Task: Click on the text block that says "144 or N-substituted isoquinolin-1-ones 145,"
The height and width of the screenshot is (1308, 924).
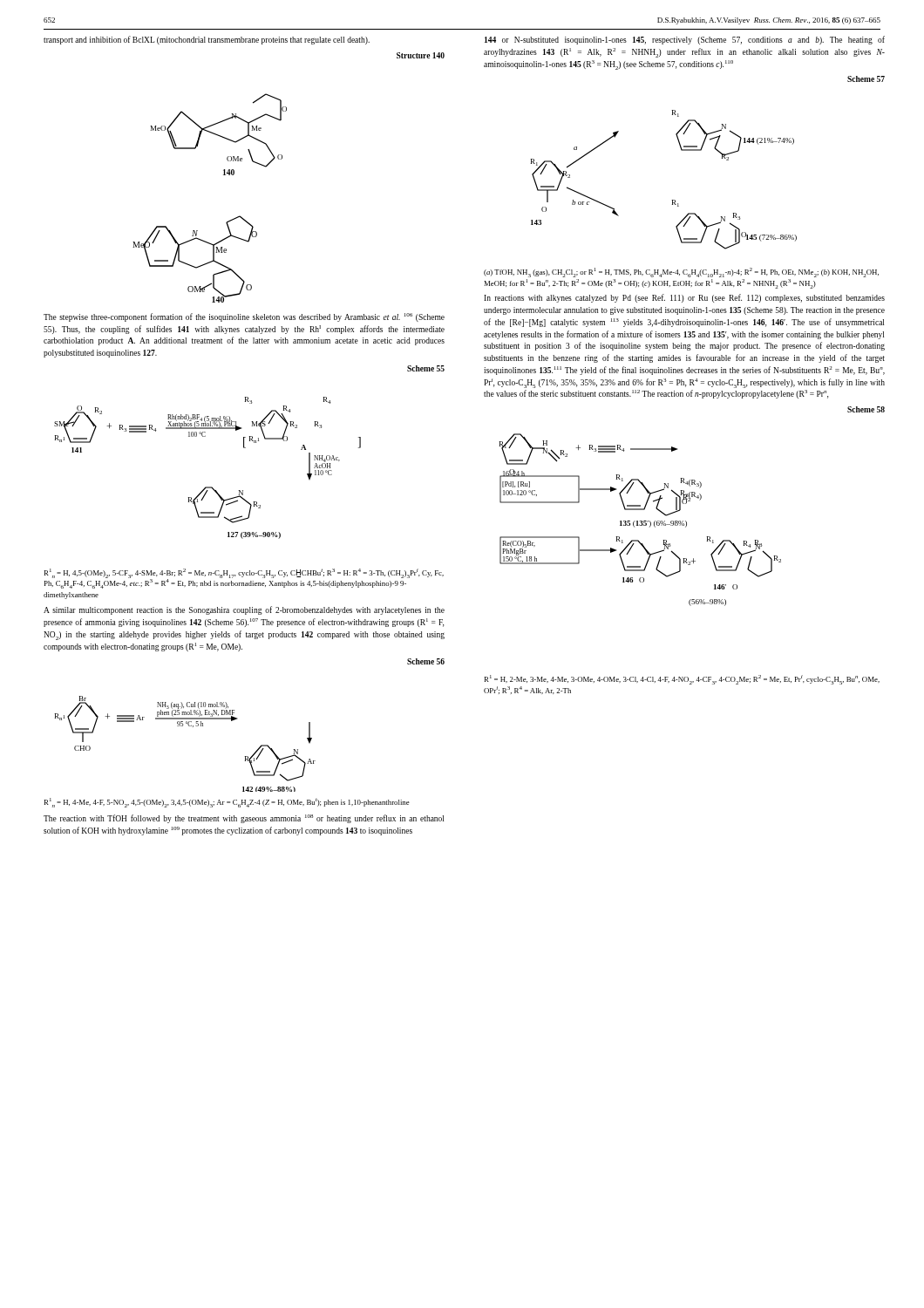Action: click(x=684, y=53)
